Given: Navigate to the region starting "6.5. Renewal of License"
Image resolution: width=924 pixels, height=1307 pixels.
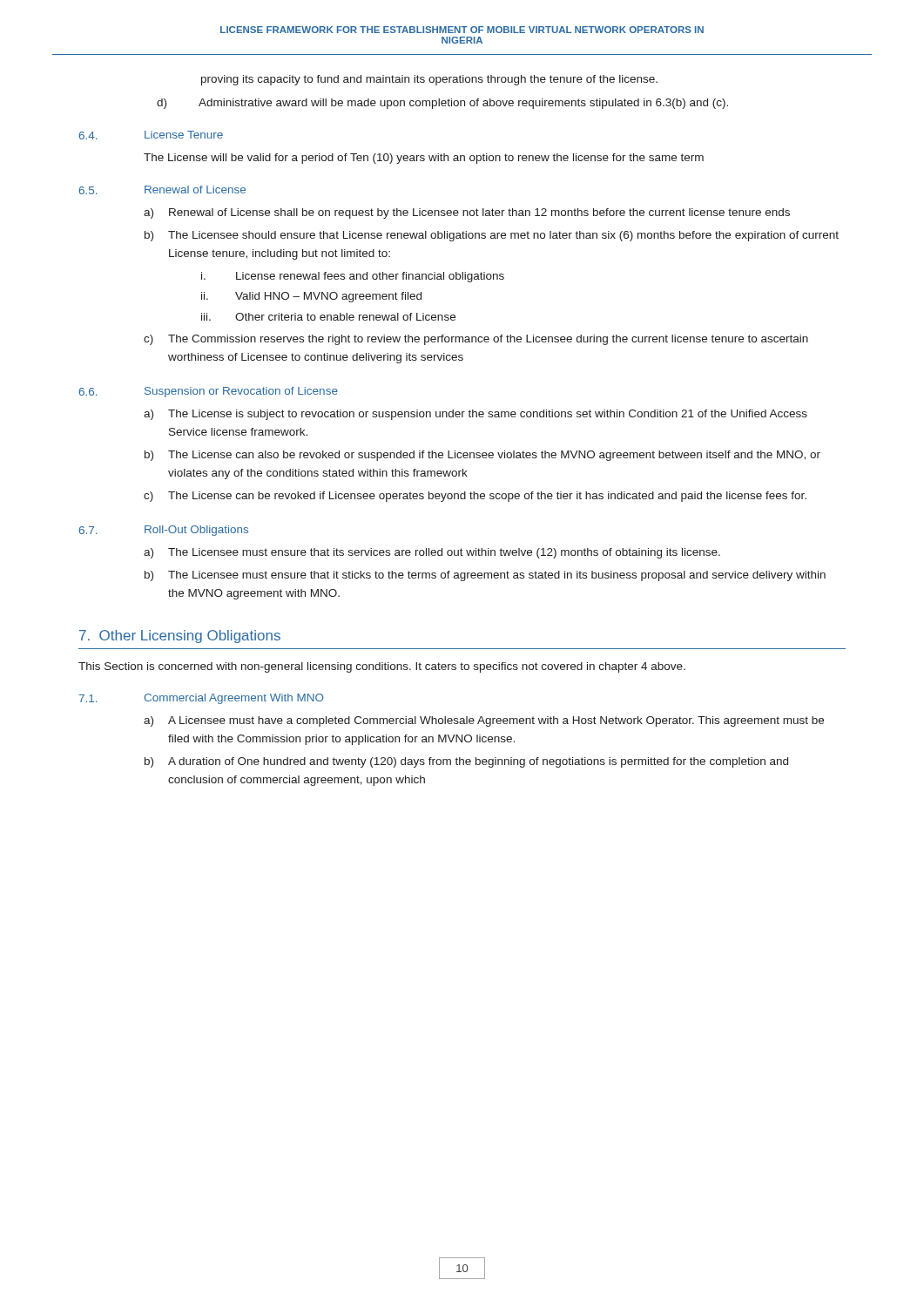Looking at the screenshot, I should [162, 190].
